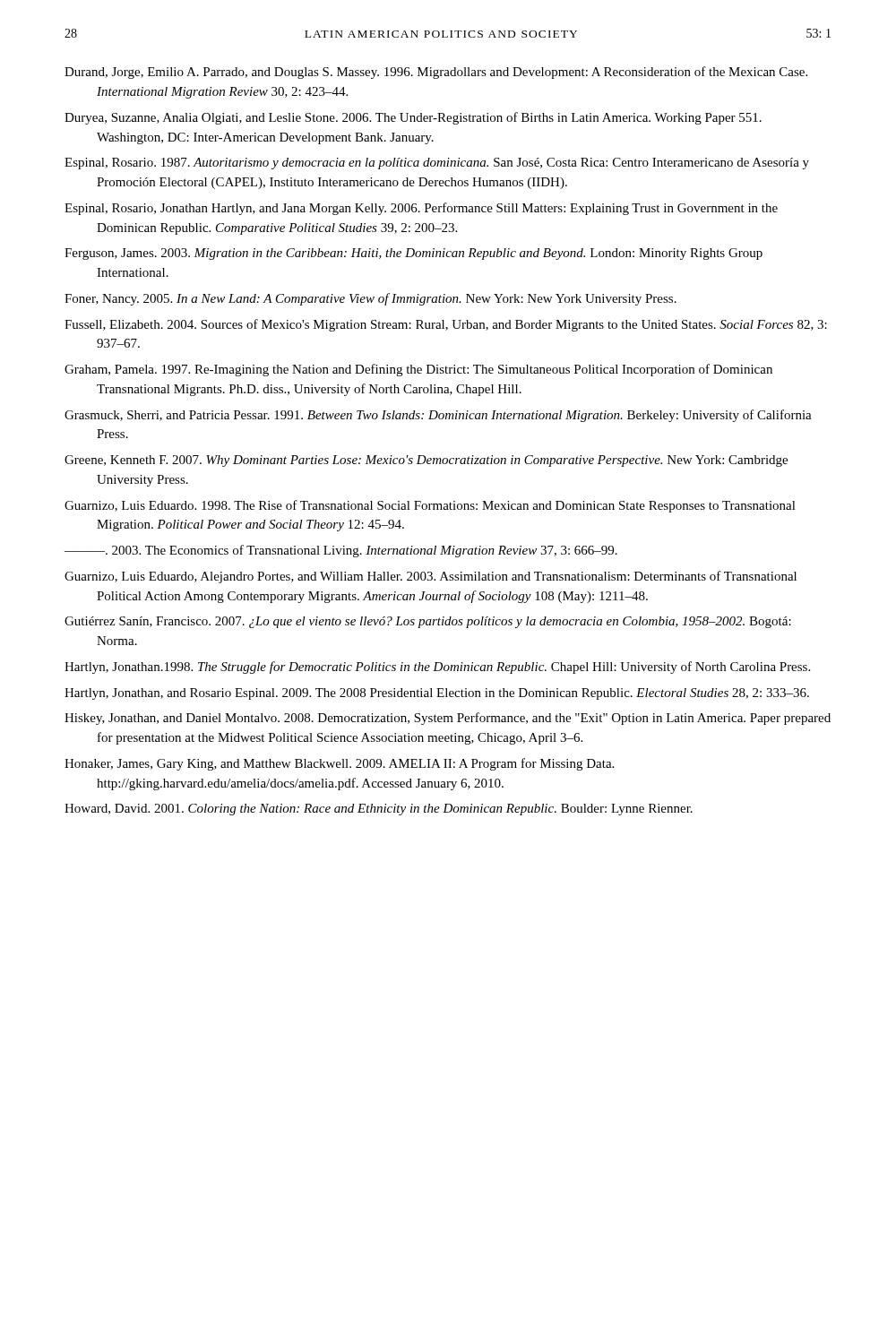Click the passage that begins "Greene, Kenneth F. 2007. Why Dominant Parties"
This screenshot has height=1344, width=896.
point(426,469)
